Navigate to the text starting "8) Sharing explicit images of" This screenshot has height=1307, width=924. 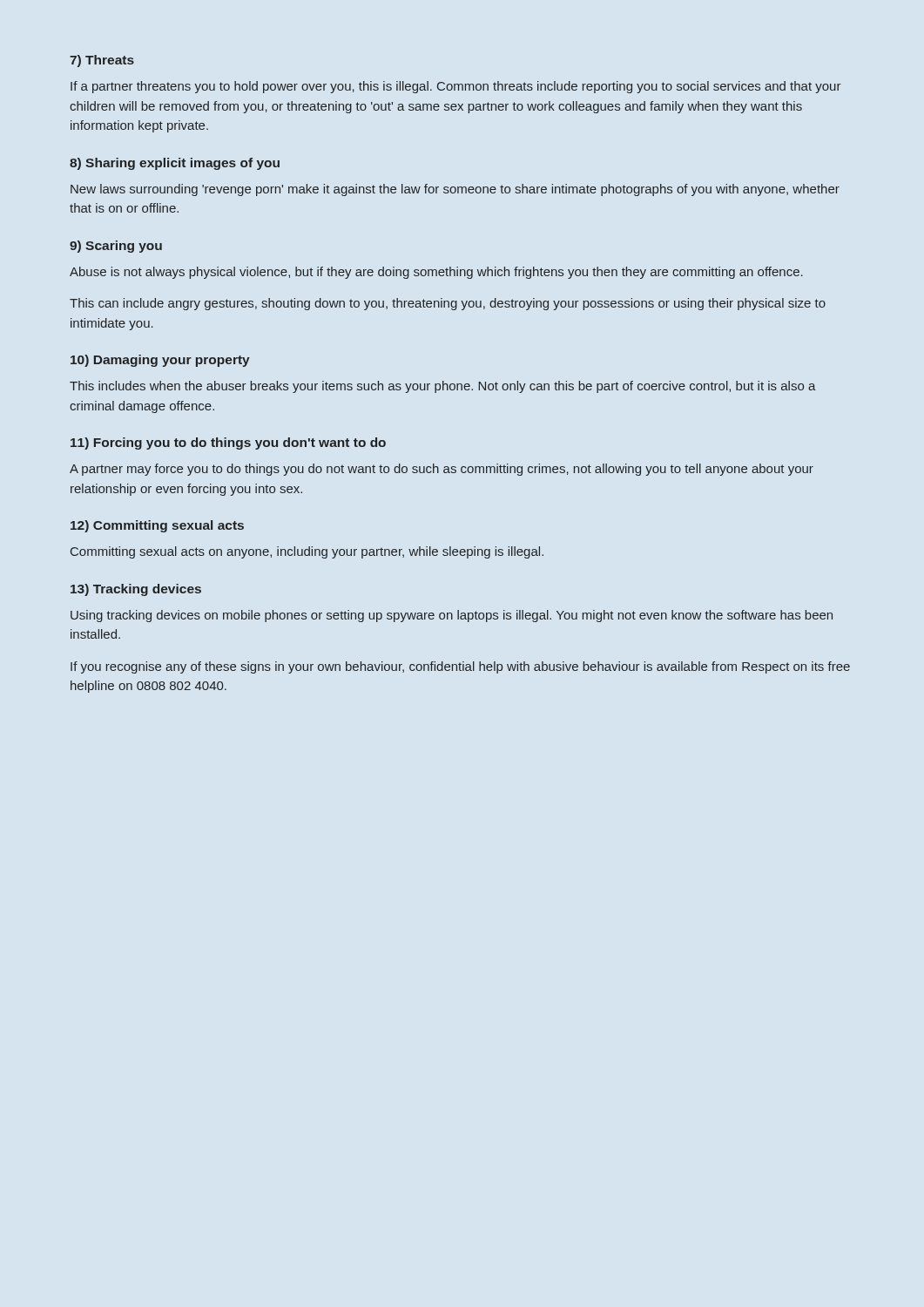pyautogui.click(x=175, y=162)
